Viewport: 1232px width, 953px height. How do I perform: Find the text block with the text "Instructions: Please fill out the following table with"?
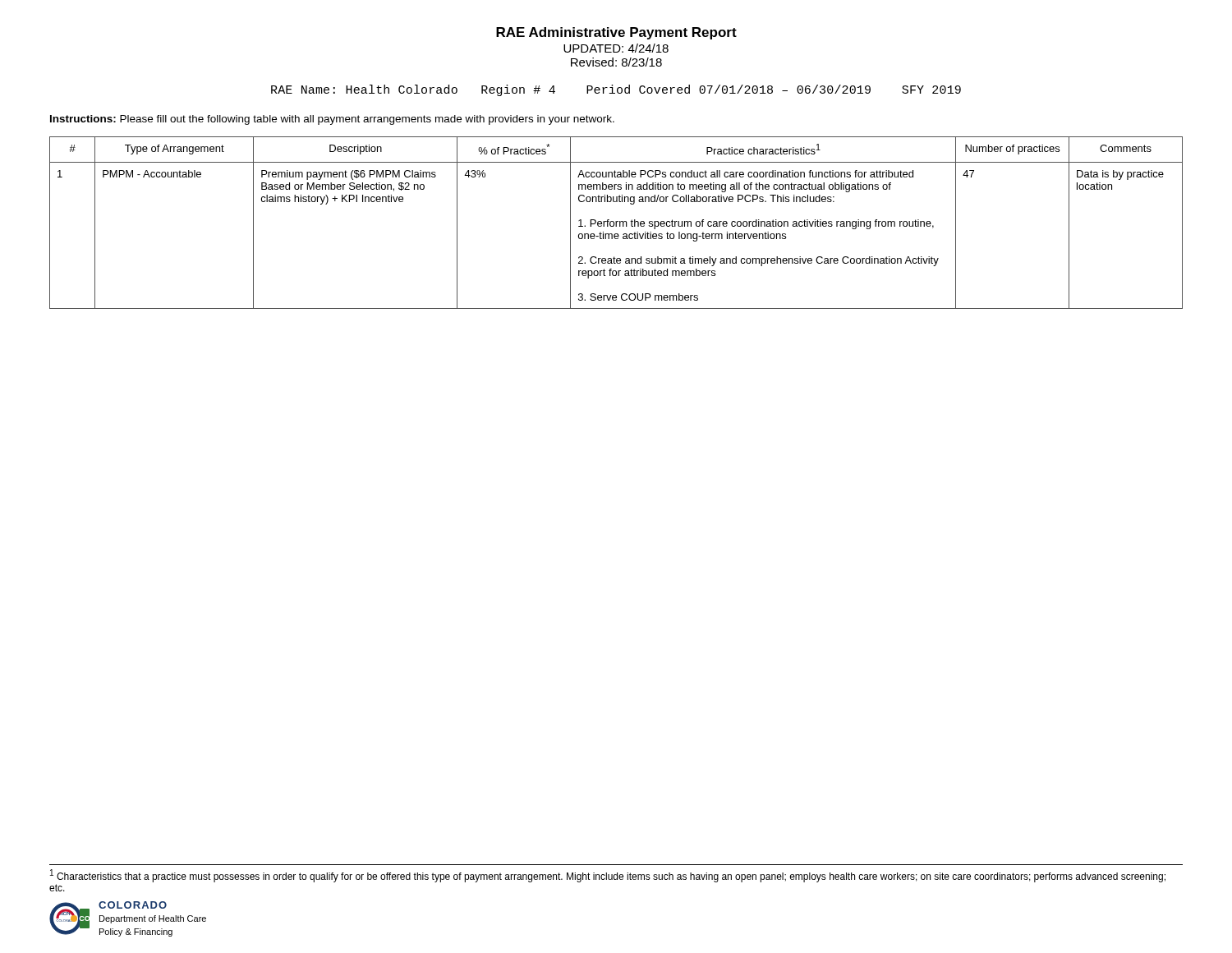pyautogui.click(x=332, y=119)
